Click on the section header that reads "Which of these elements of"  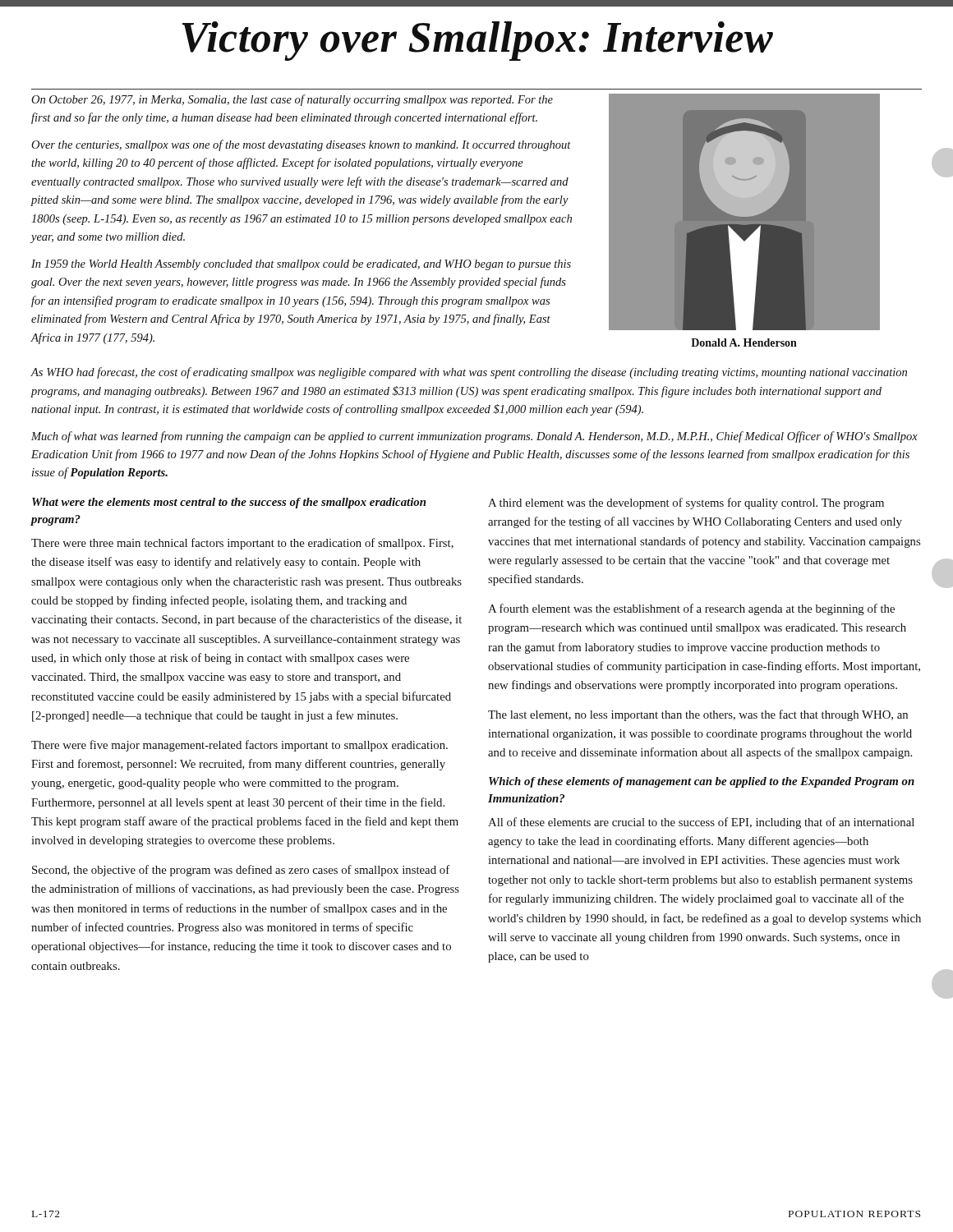(701, 790)
